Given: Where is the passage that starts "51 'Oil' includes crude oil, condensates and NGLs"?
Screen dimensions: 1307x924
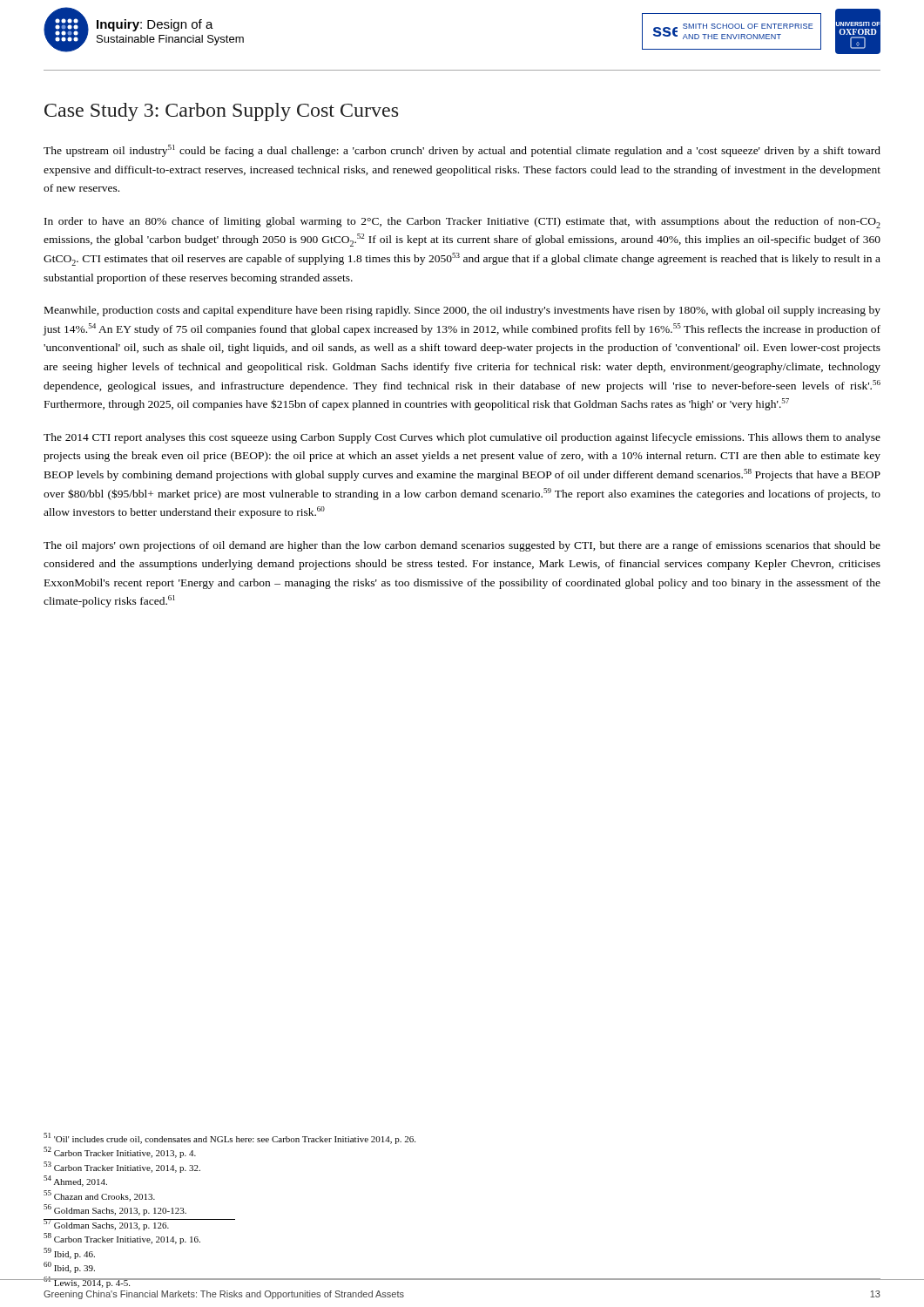Looking at the screenshot, I should (230, 1138).
